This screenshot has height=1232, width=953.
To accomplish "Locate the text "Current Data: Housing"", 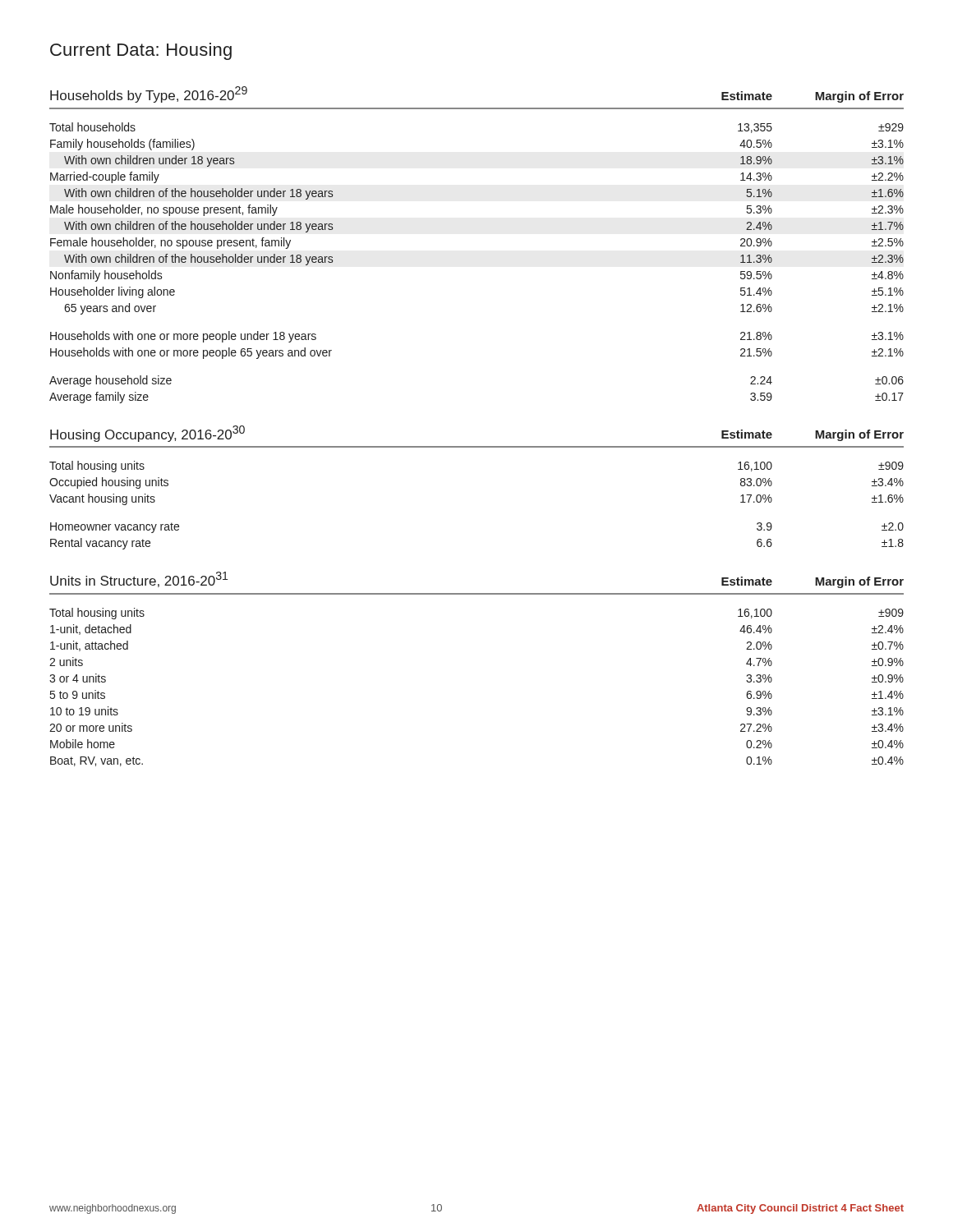I will (141, 50).
